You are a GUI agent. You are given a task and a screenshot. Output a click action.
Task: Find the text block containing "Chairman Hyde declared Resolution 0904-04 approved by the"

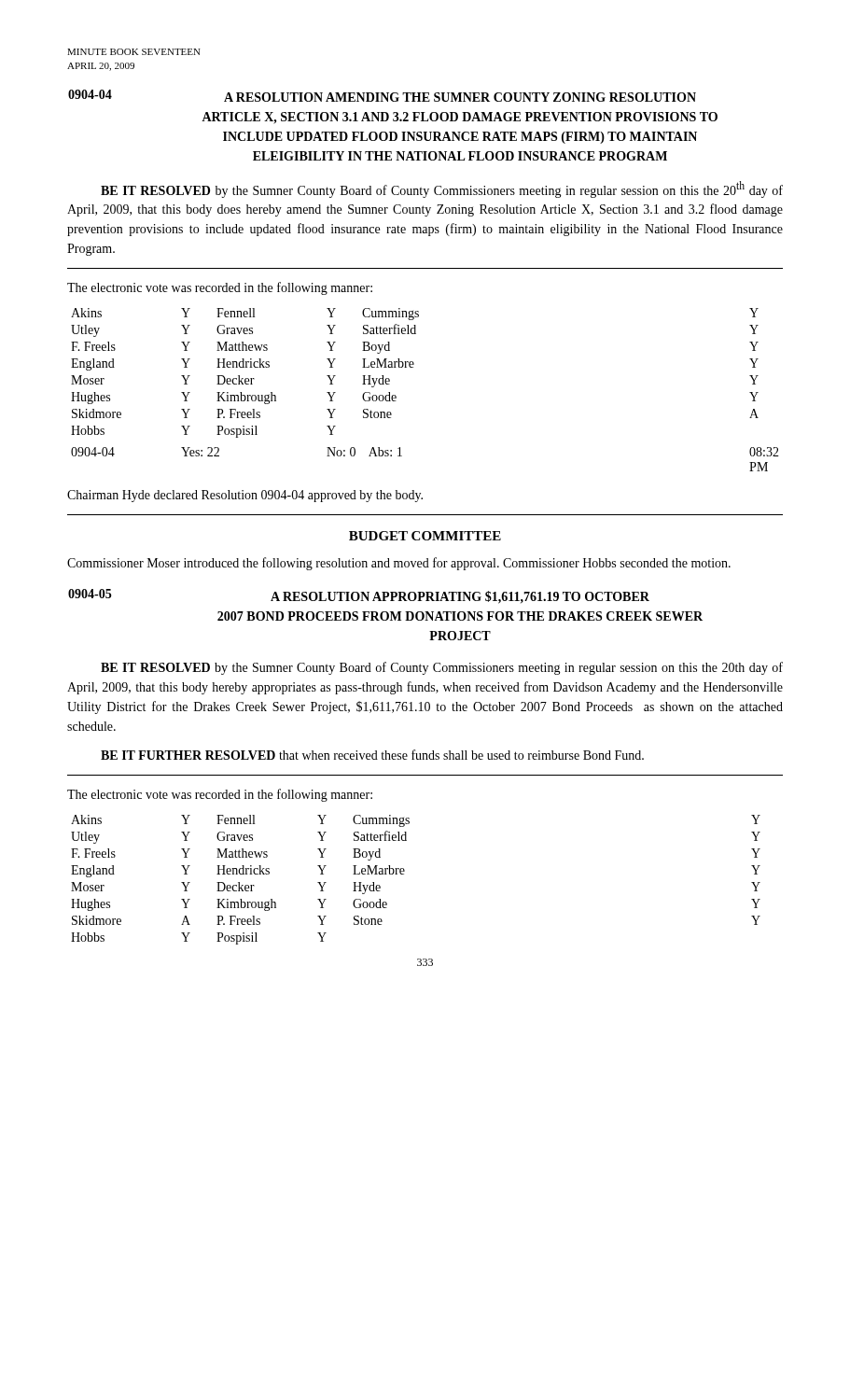[x=245, y=496]
